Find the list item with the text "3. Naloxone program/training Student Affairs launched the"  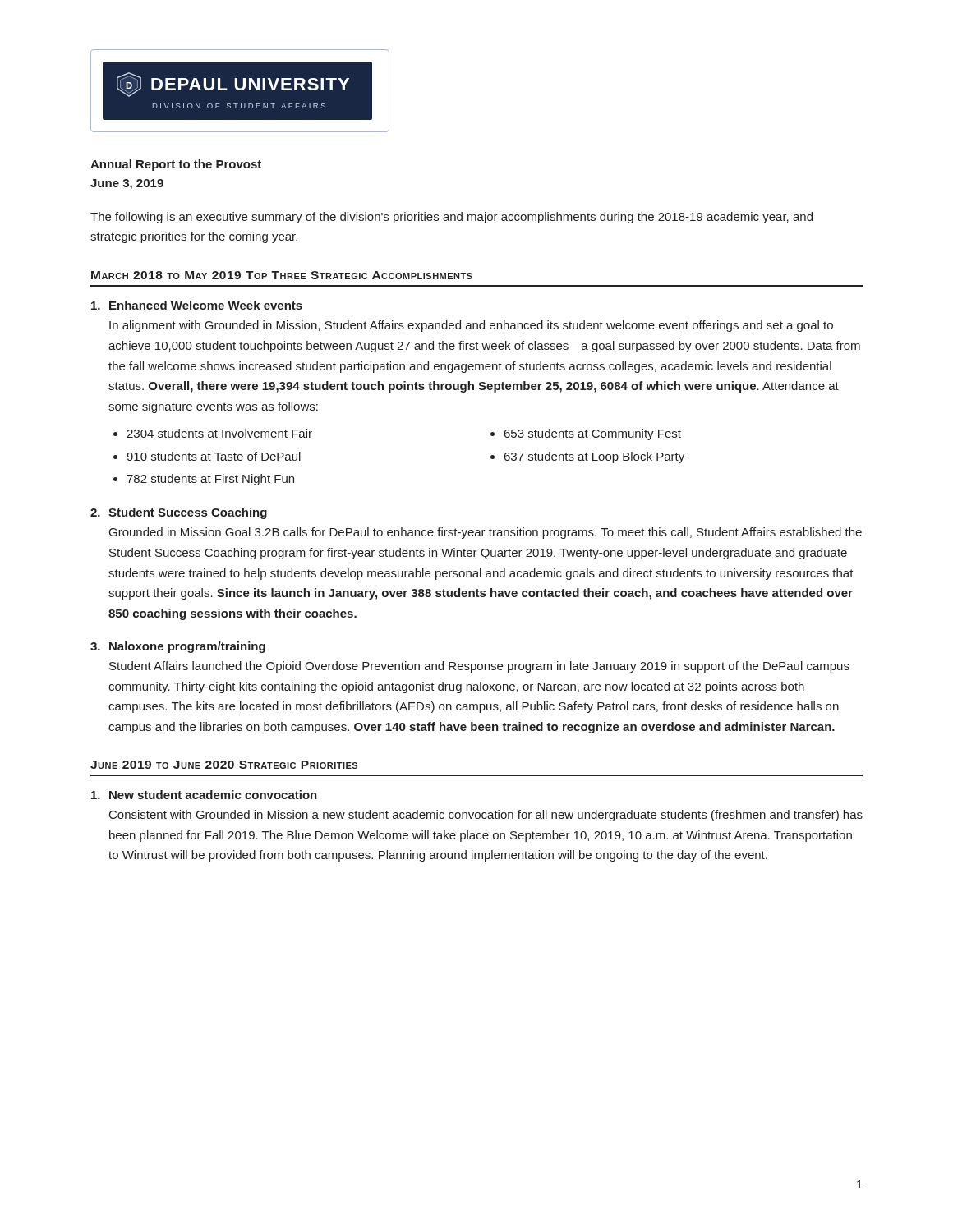[x=476, y=688]
